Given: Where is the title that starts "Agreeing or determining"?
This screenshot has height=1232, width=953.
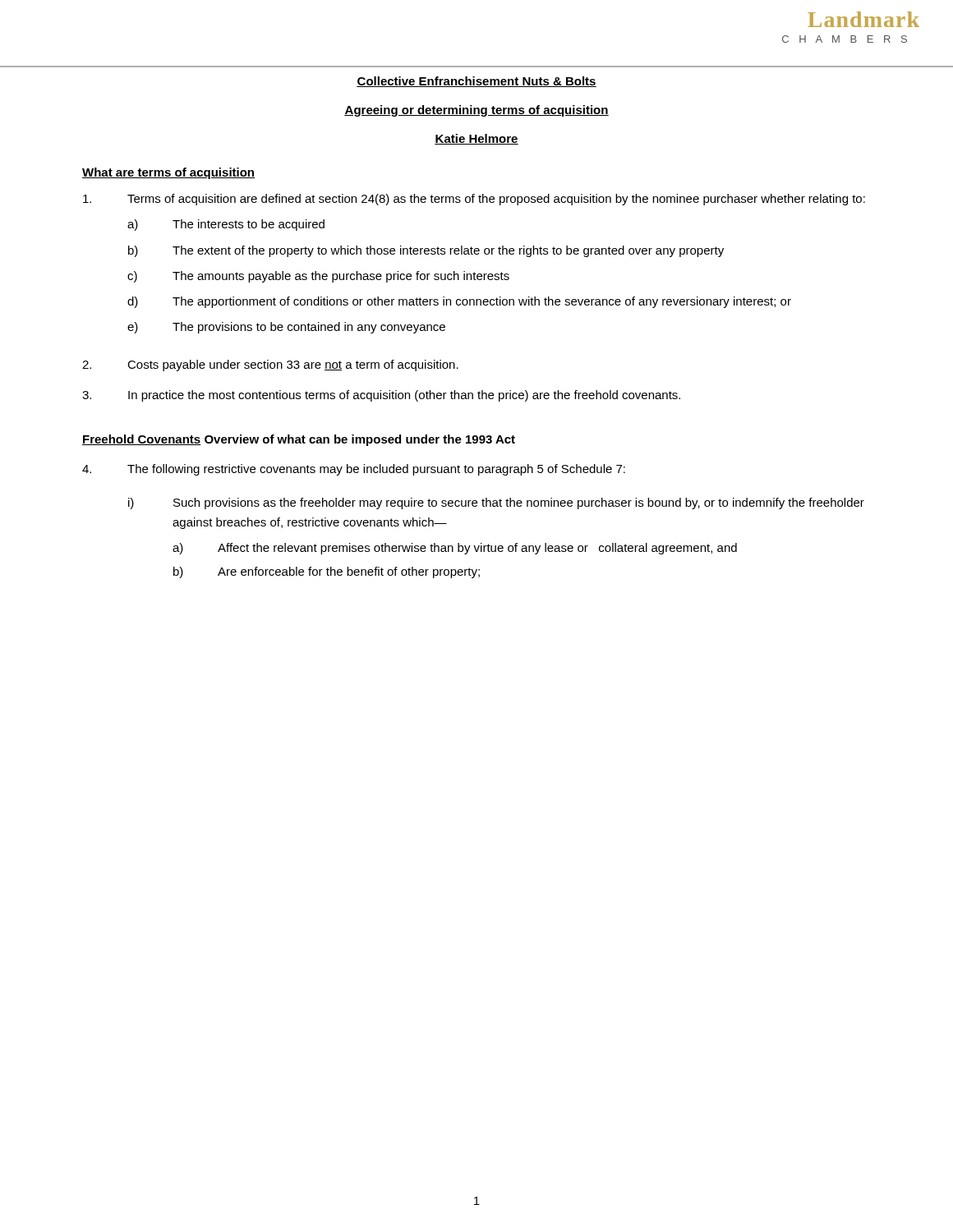Looking at the screenshot, I should pos(476,110).
